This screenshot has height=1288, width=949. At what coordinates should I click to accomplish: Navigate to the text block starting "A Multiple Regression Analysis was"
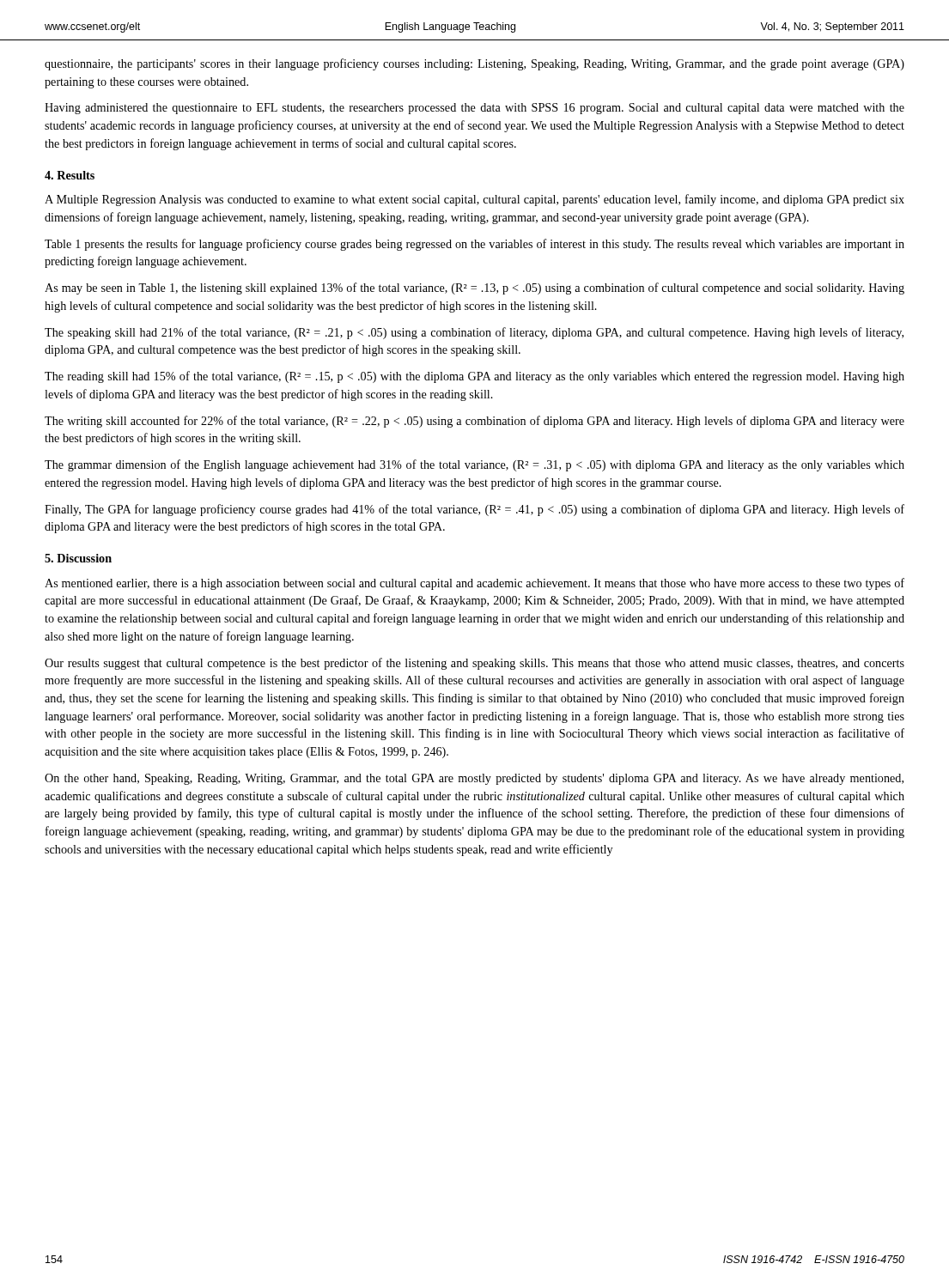click(x=474, y=208)
